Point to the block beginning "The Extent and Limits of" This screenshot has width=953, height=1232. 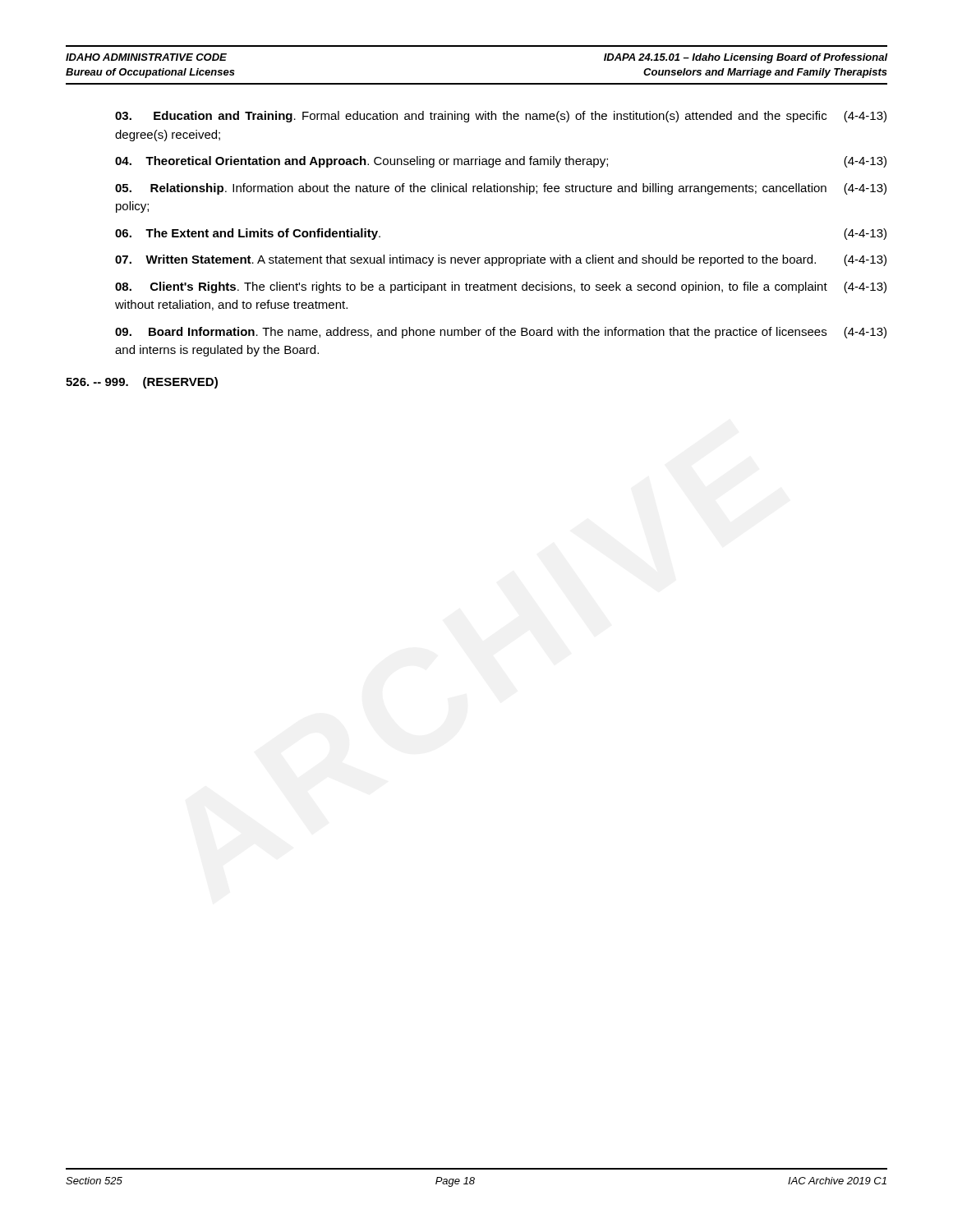261,234
